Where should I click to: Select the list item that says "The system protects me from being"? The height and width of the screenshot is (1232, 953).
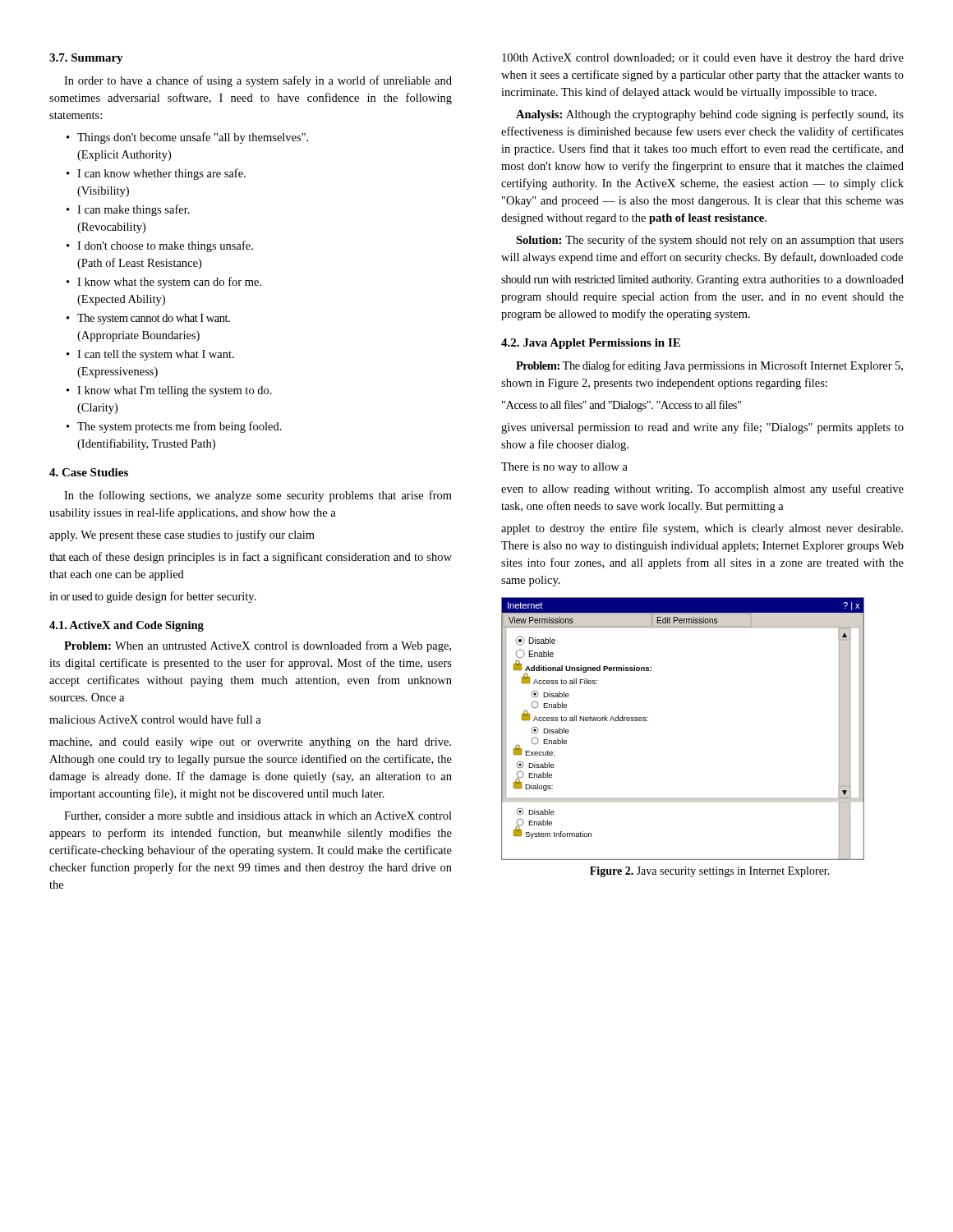coord(259,435)
